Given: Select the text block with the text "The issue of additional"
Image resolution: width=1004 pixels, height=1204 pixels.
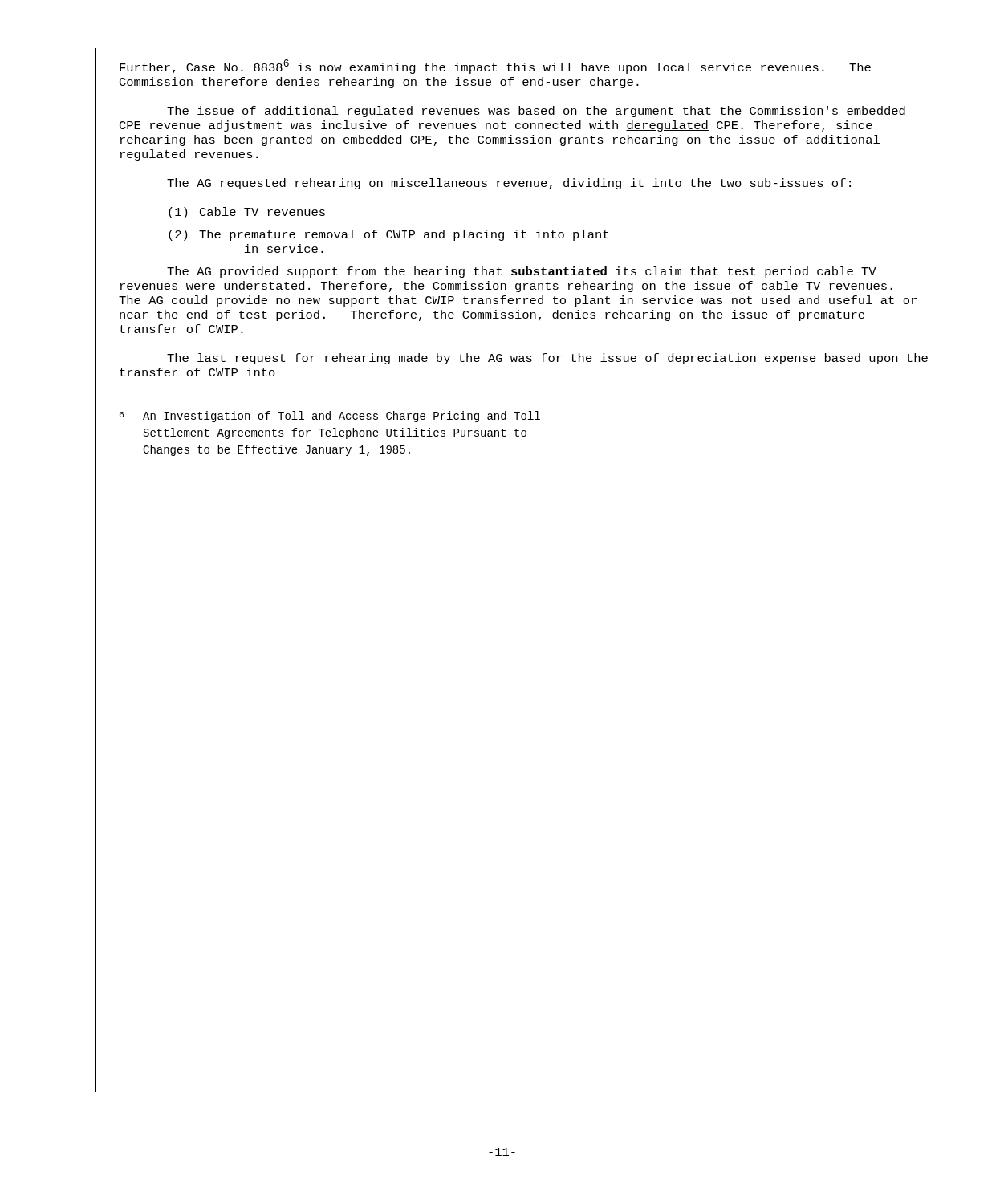Looking at the screenshot, I should coord(512,133).
